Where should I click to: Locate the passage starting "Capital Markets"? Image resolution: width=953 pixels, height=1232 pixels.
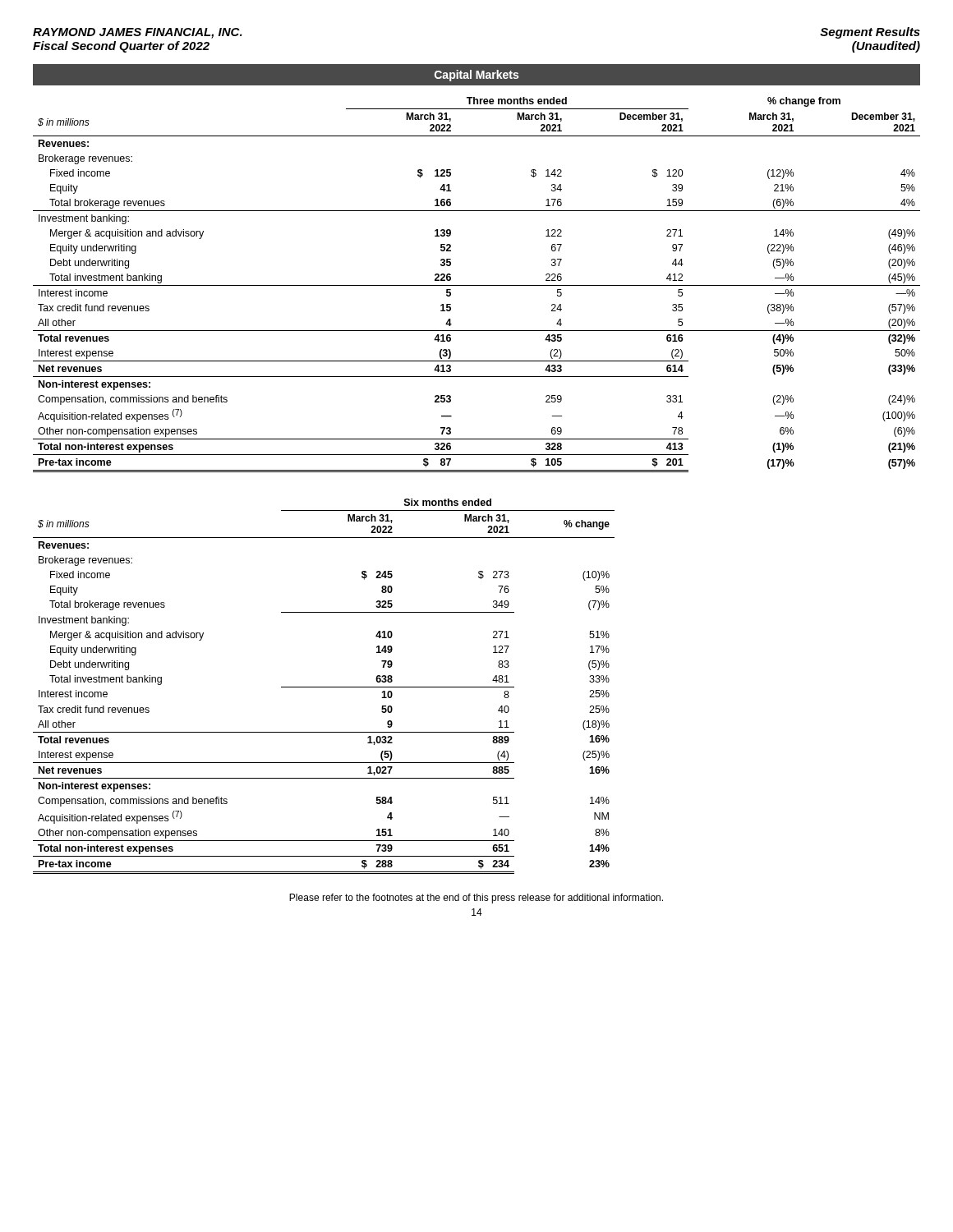(476, 75)
